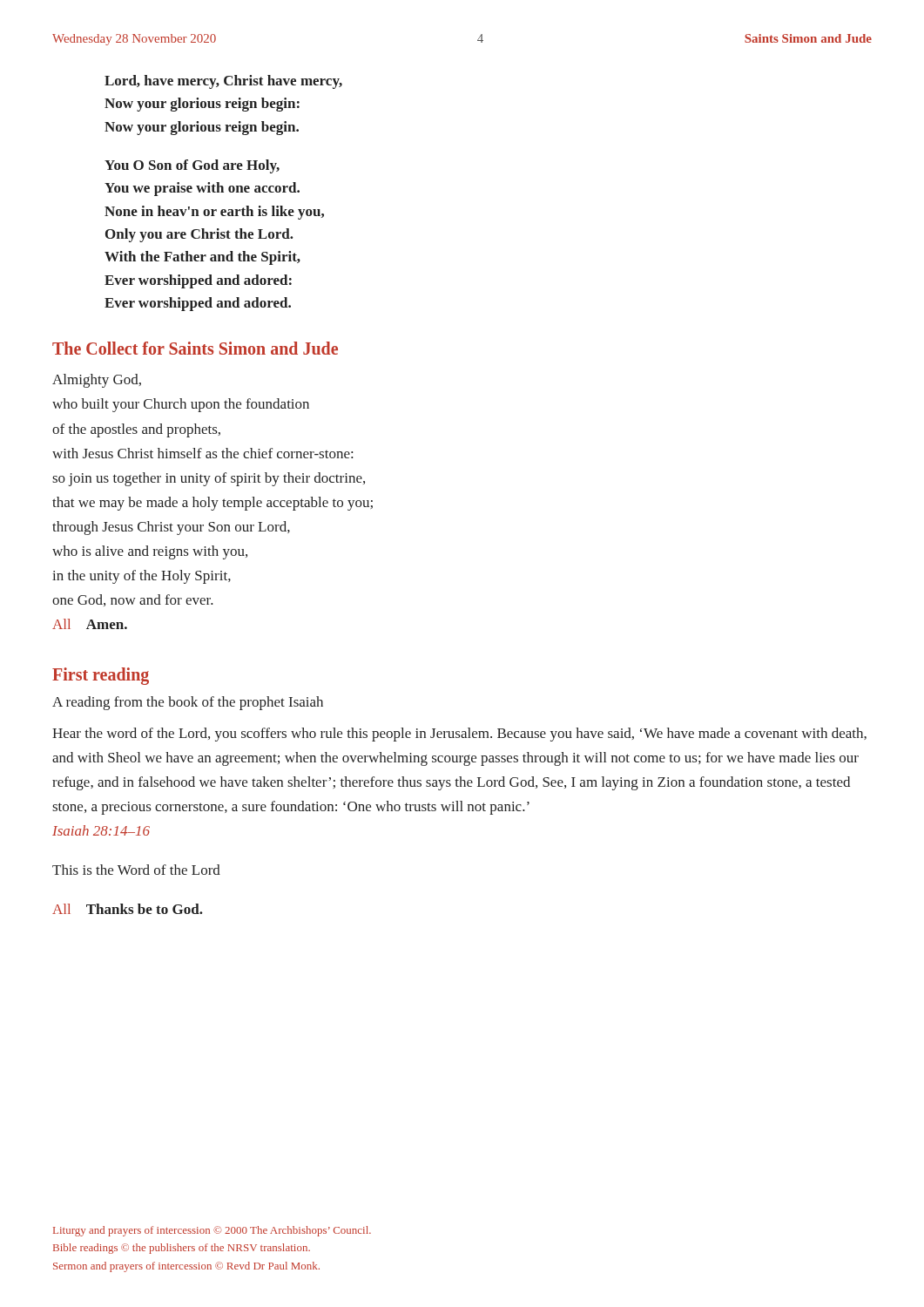Screen dimensions: 1307x924
Task: Point to the text block starting "First reading"
Action: 101,674
